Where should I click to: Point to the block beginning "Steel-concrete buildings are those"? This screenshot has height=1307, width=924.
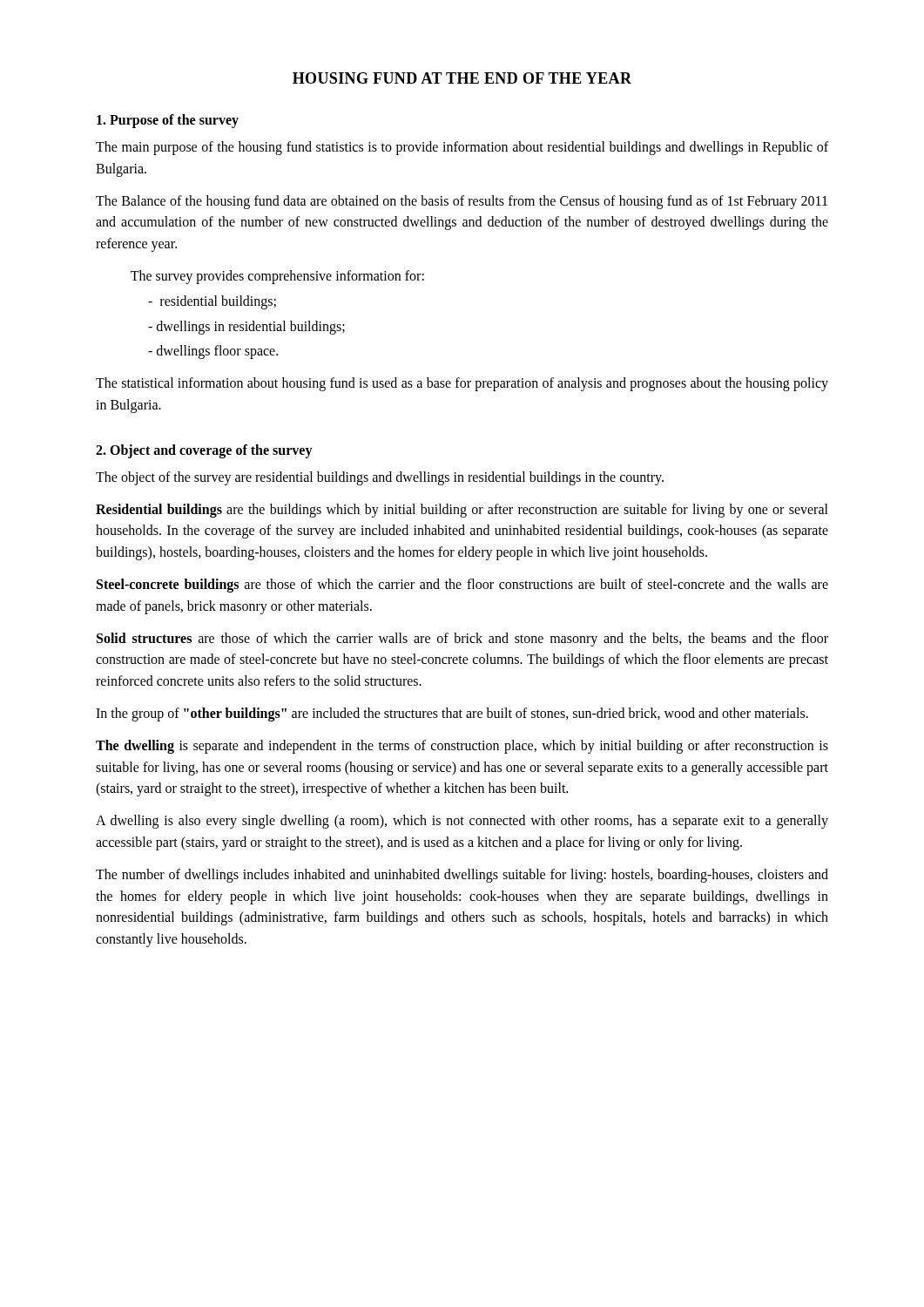(x=462, y=595)
